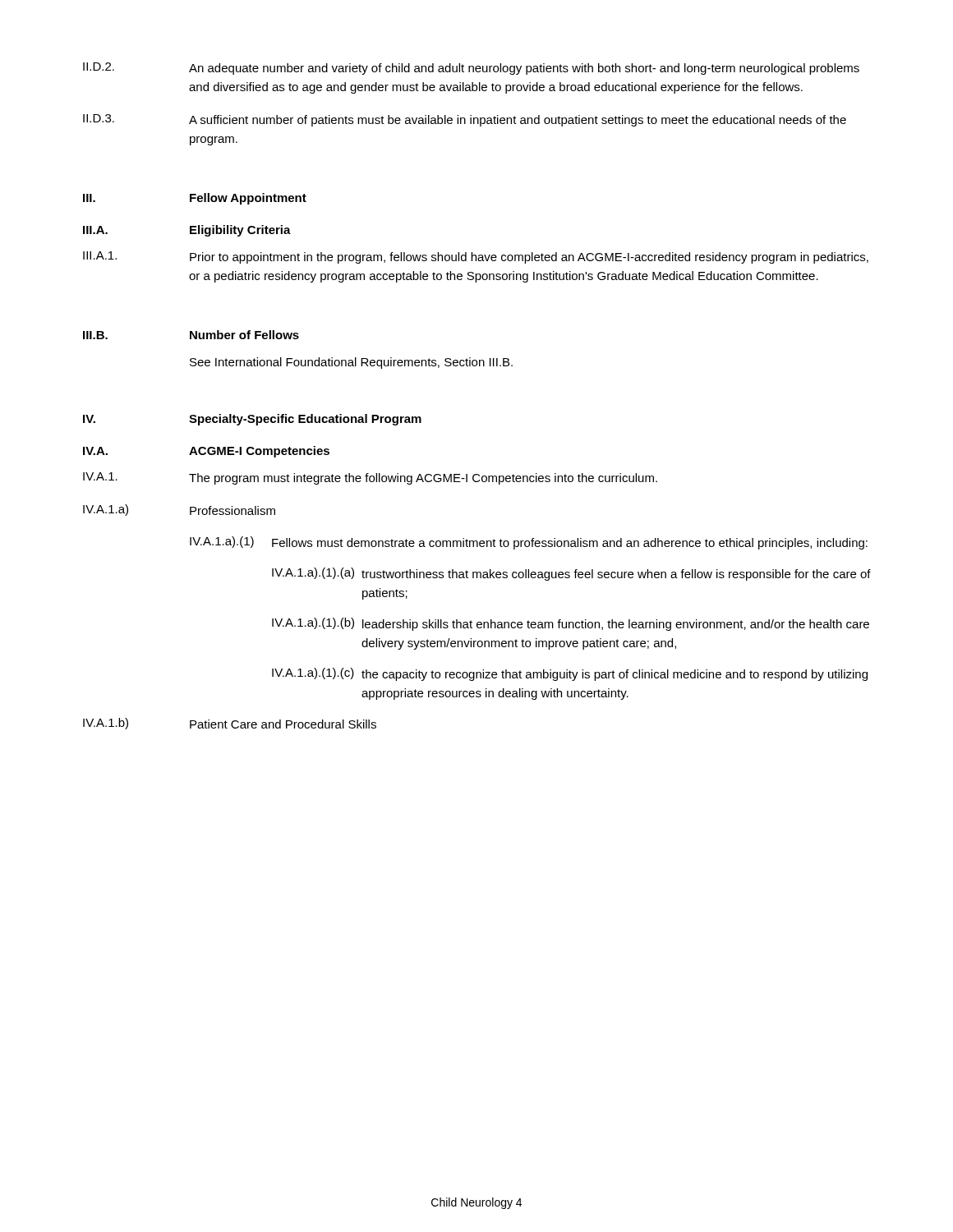This screenshot has height=1232, width=953.
Task: Locate the block starting "IV.A.1.a).(1).(c) the capacity to recognize that ambiguity"
Action: tap(476, 684)
